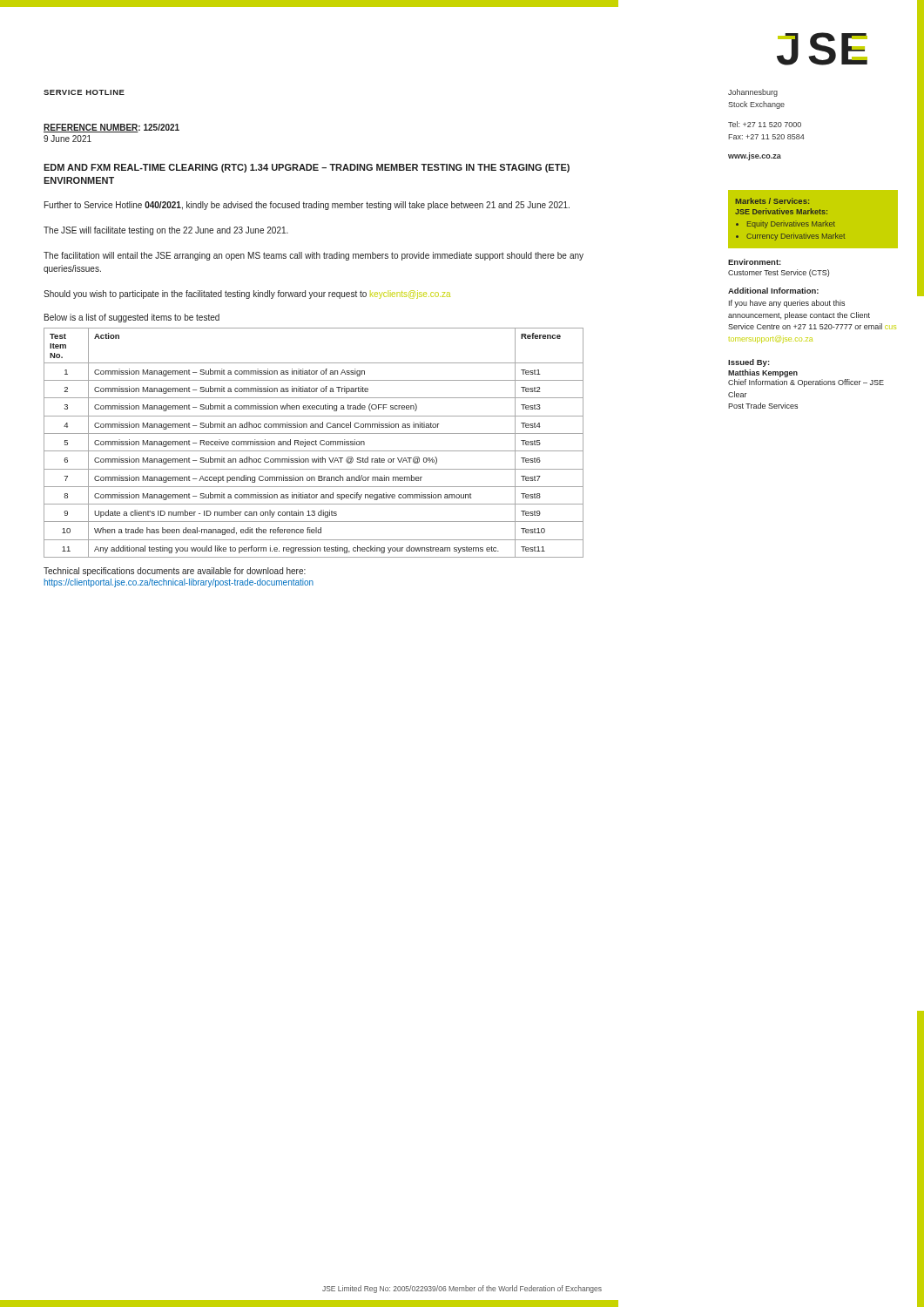Locate the block of text that opens with "Technical specifications documents"
Screen dimensions: 1307x924
click(175, 571)
